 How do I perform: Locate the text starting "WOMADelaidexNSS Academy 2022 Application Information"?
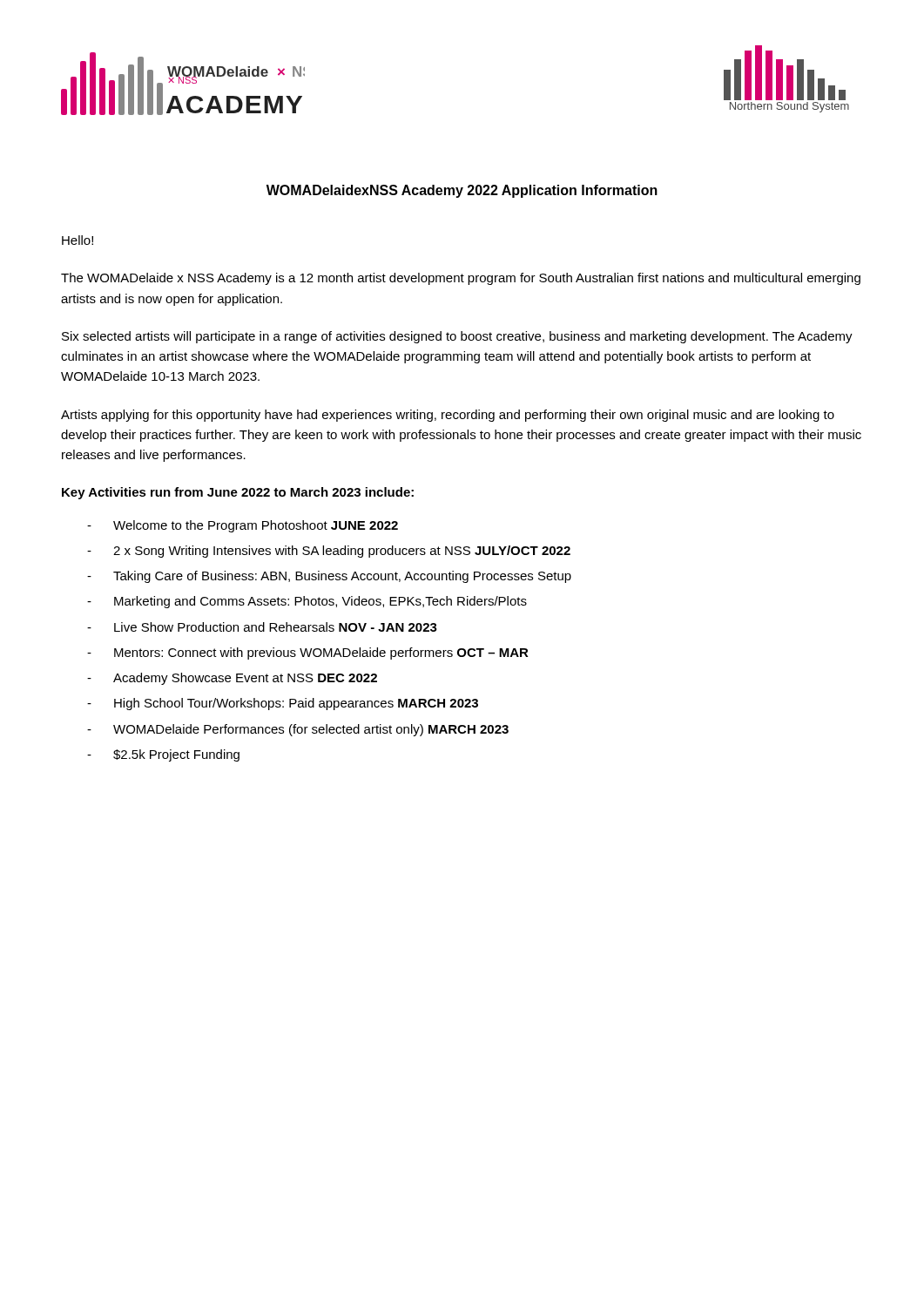pos(462,191)
